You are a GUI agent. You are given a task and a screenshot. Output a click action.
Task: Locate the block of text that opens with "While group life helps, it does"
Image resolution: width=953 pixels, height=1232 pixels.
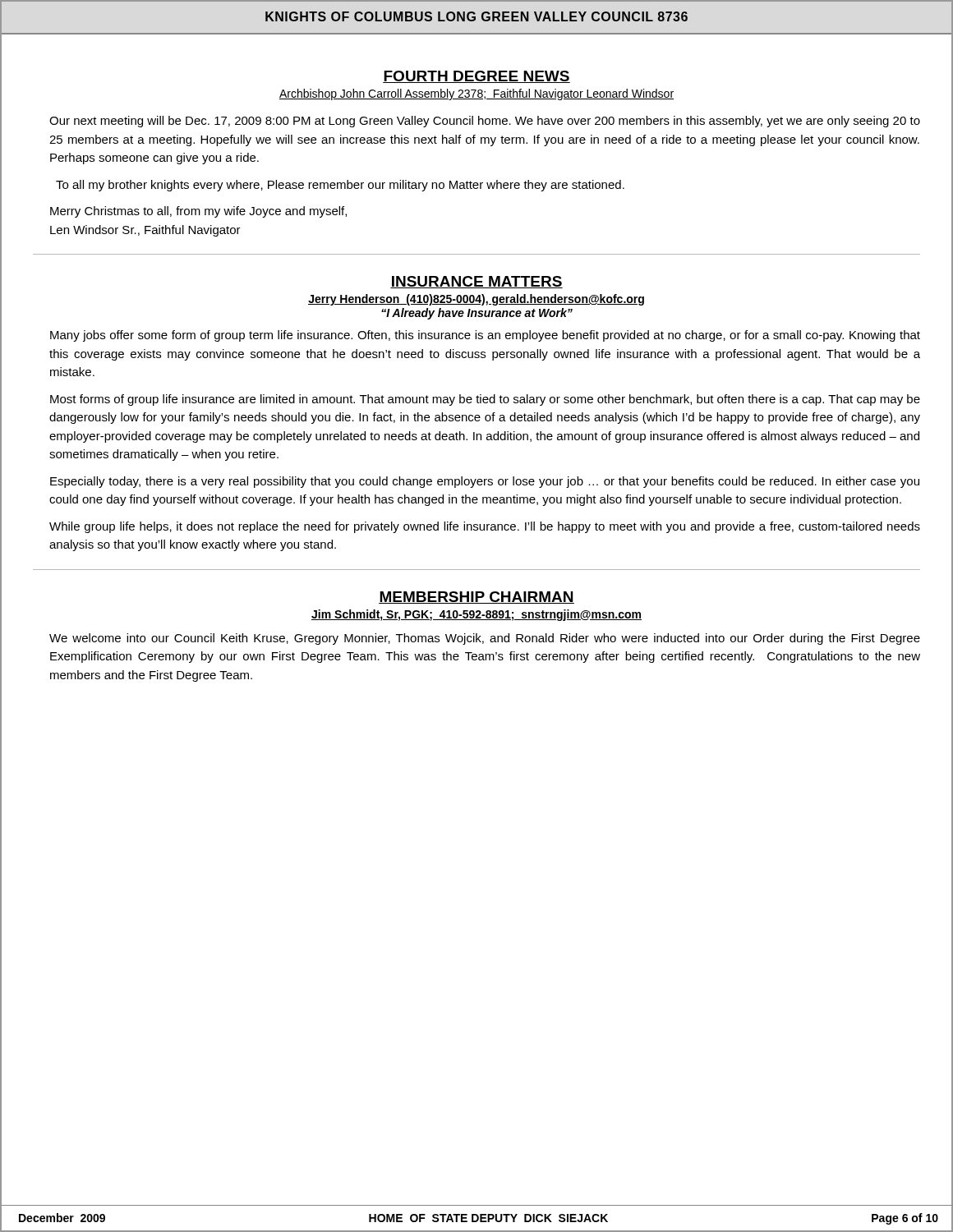point(485,535)
